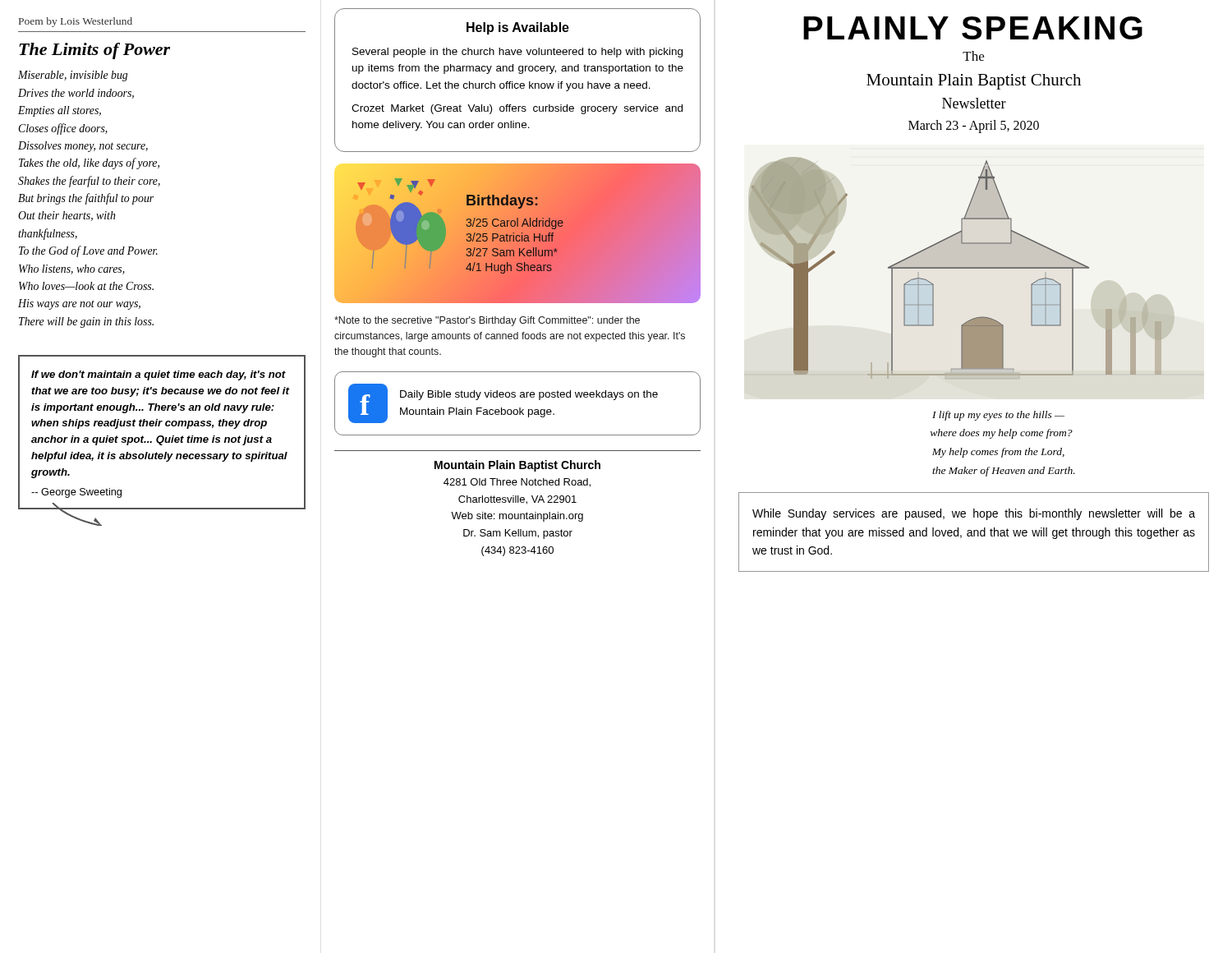
Task: Find the text starting "Miserable, invisible bug"
Action: 162,199
